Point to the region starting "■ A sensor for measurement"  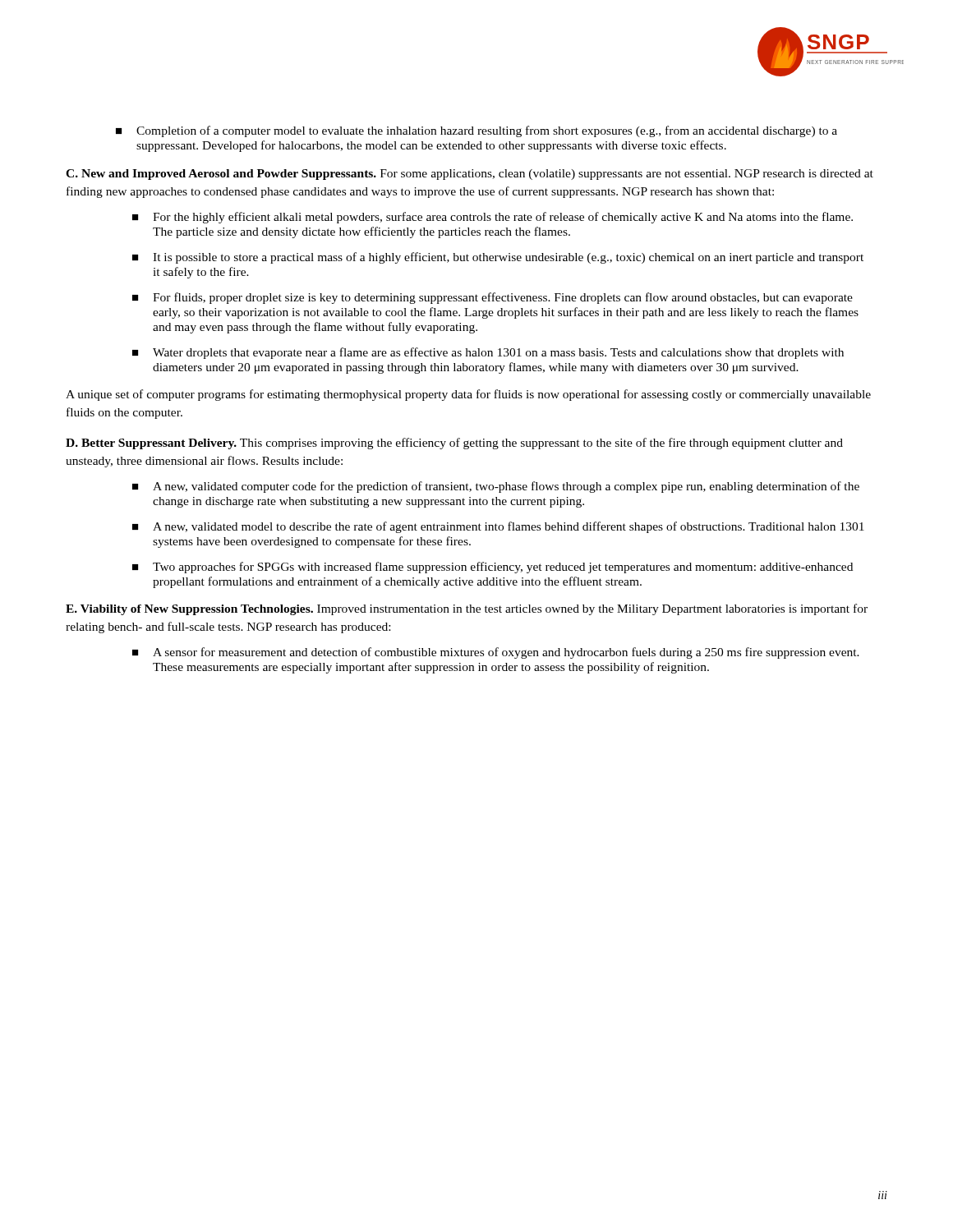pos(501,659)
